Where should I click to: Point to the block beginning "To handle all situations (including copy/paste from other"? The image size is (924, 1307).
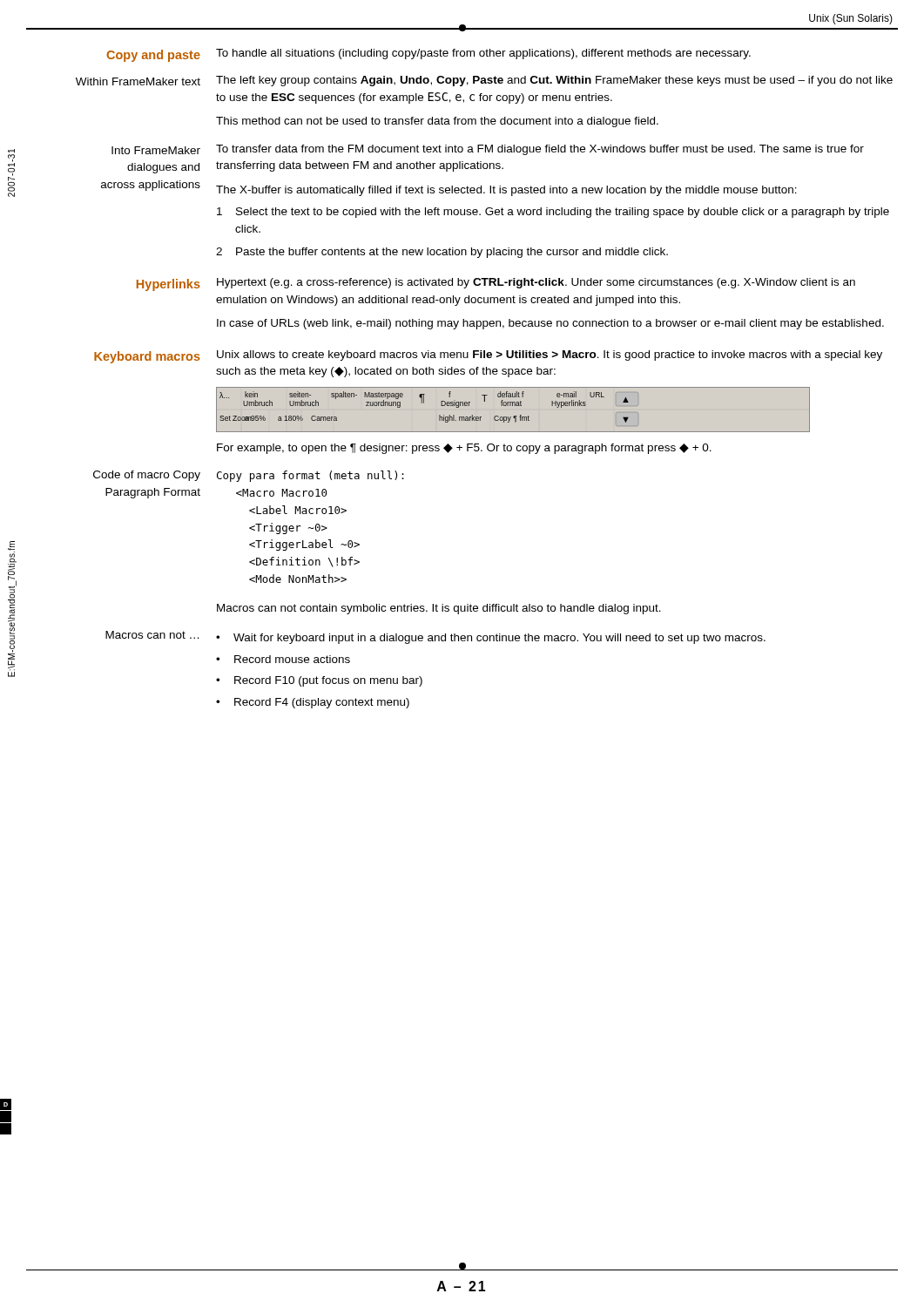(x=484, y=53)
